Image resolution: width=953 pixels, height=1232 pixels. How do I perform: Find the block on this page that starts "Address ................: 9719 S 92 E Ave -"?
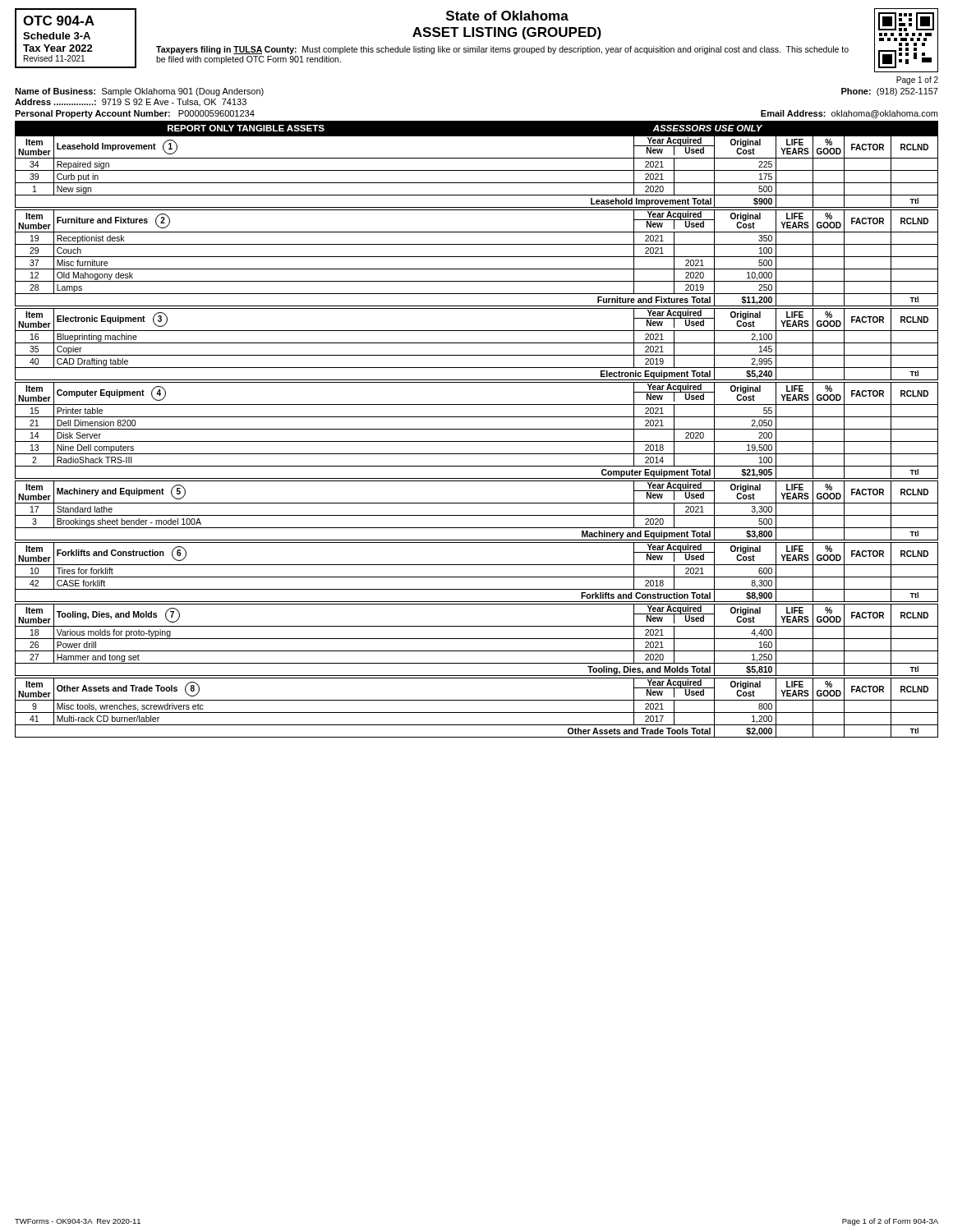pyautogui.click(x=131, y=102)
